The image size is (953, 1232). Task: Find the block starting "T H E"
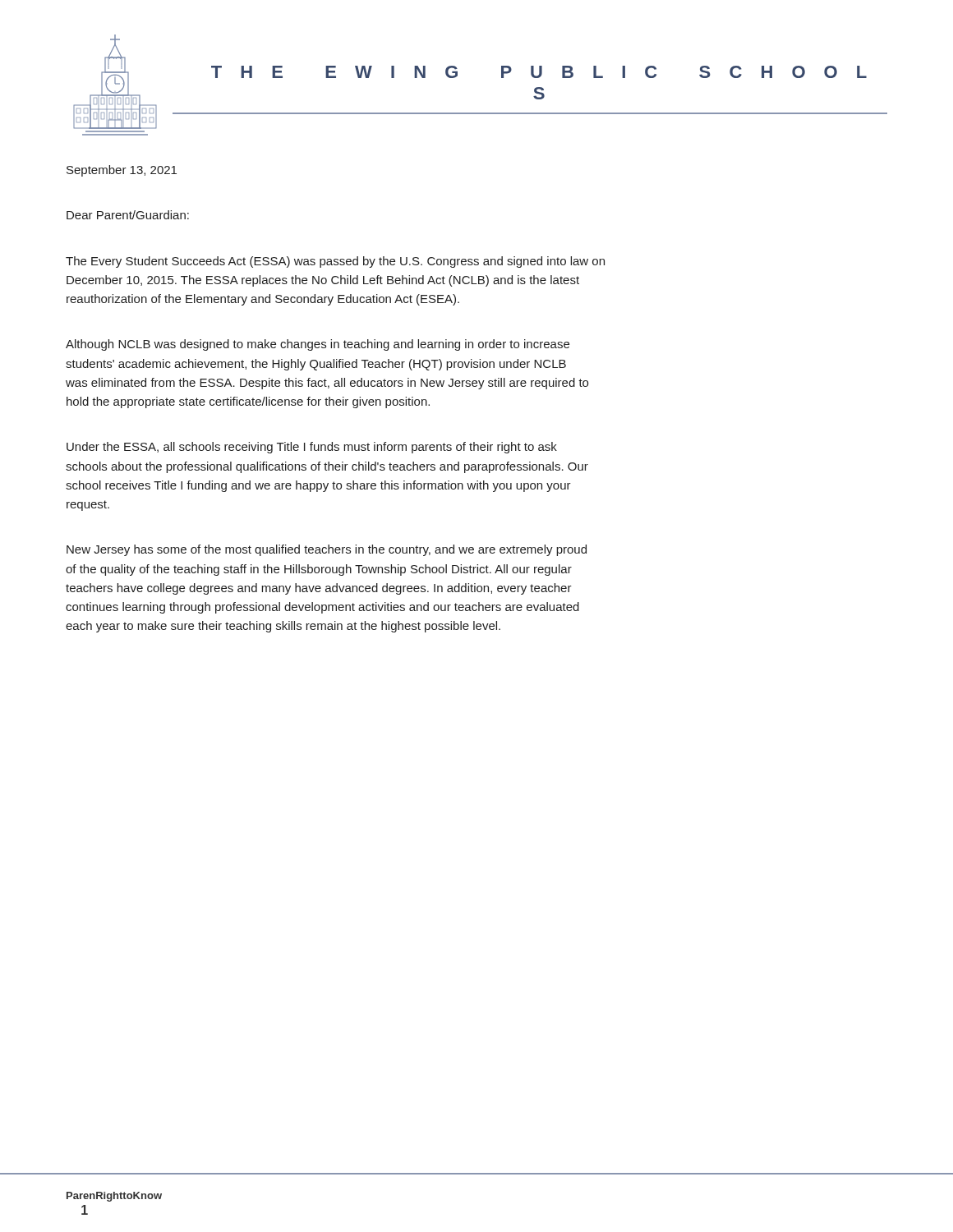(542, 83)
